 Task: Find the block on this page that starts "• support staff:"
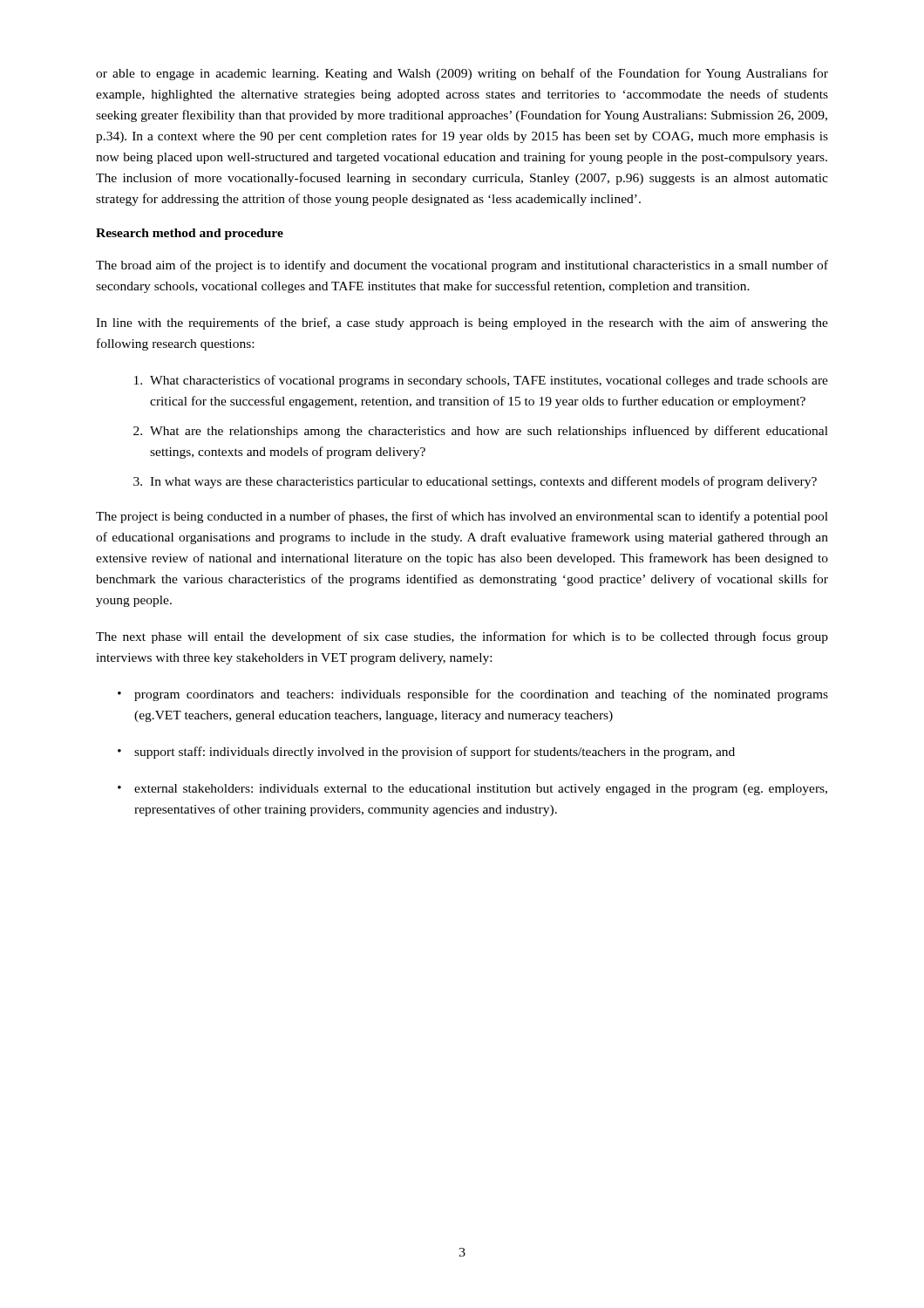462,752
